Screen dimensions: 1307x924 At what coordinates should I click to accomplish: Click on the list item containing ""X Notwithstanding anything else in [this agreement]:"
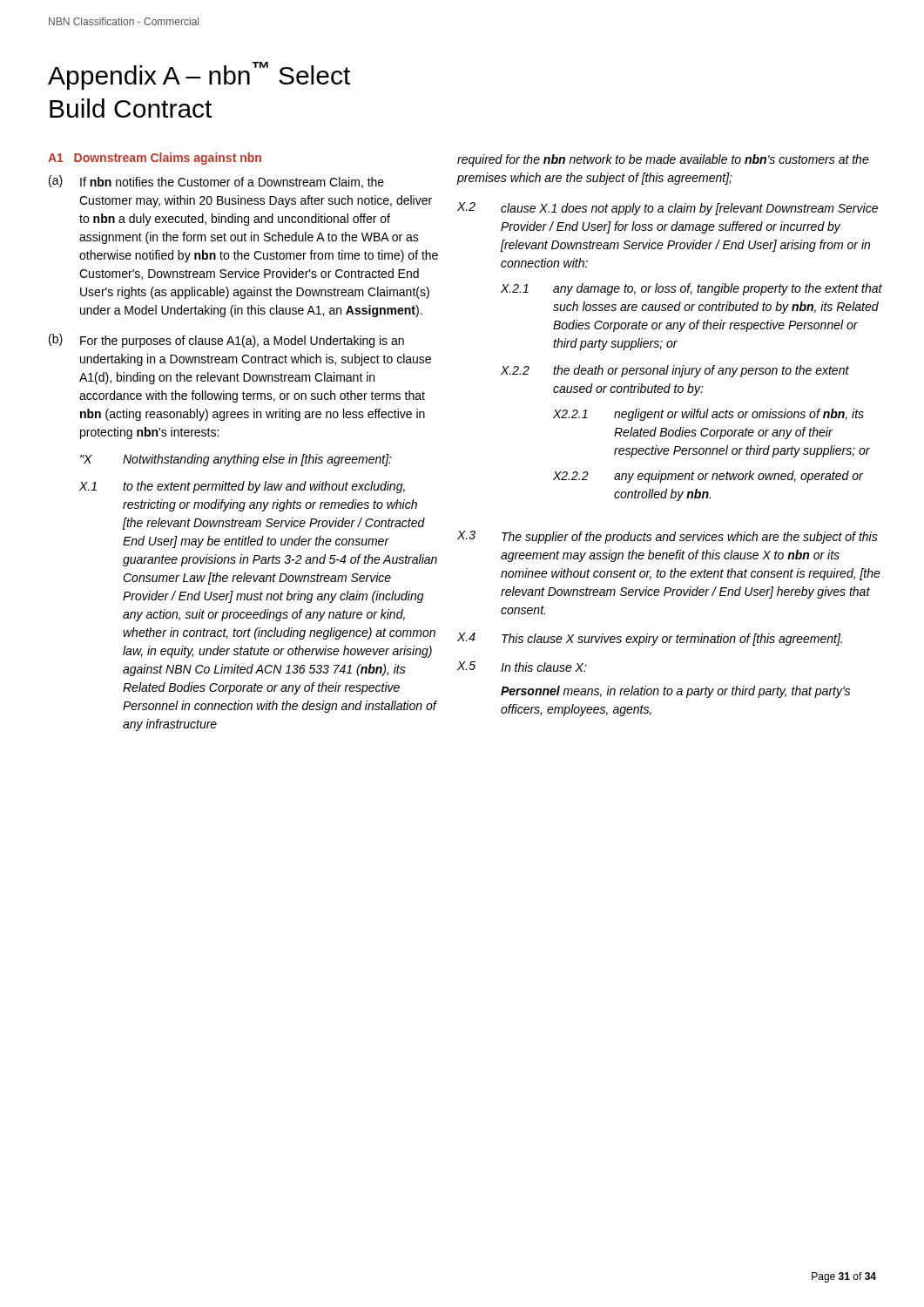260,460
